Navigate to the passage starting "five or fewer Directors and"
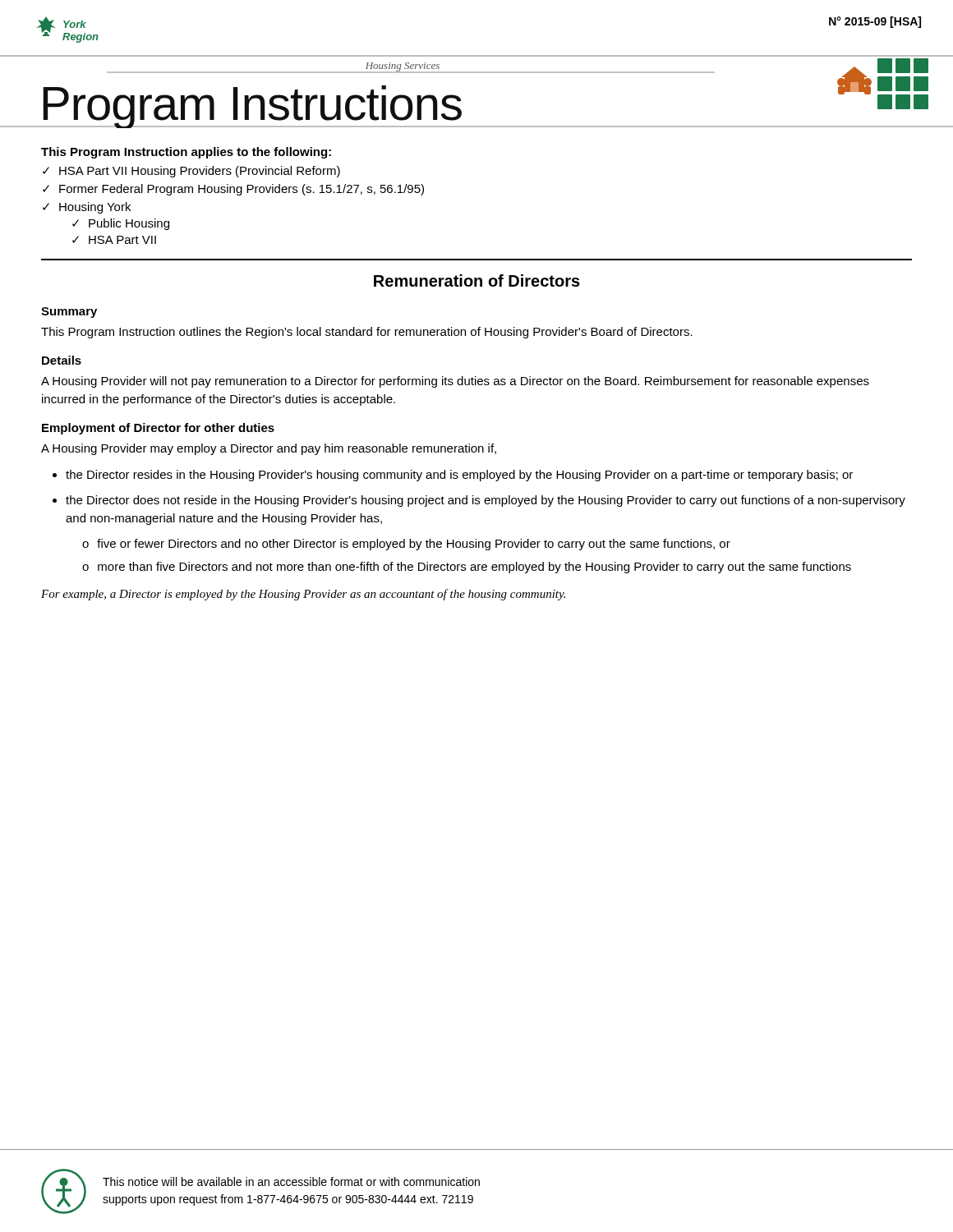The image size is (953, 1232). coord(414,543)
